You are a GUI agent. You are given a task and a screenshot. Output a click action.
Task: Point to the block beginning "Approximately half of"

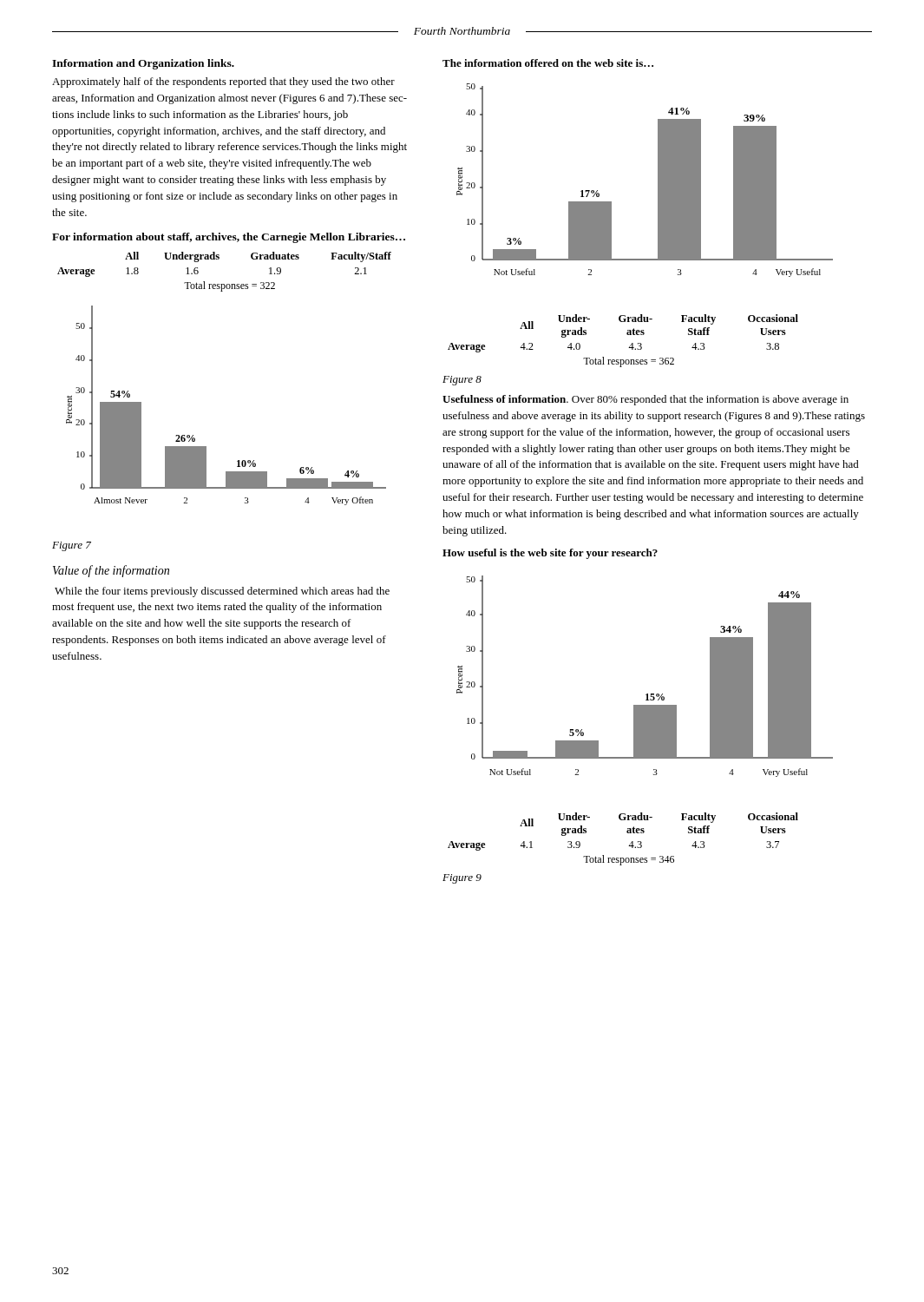(x=230, y=147)
